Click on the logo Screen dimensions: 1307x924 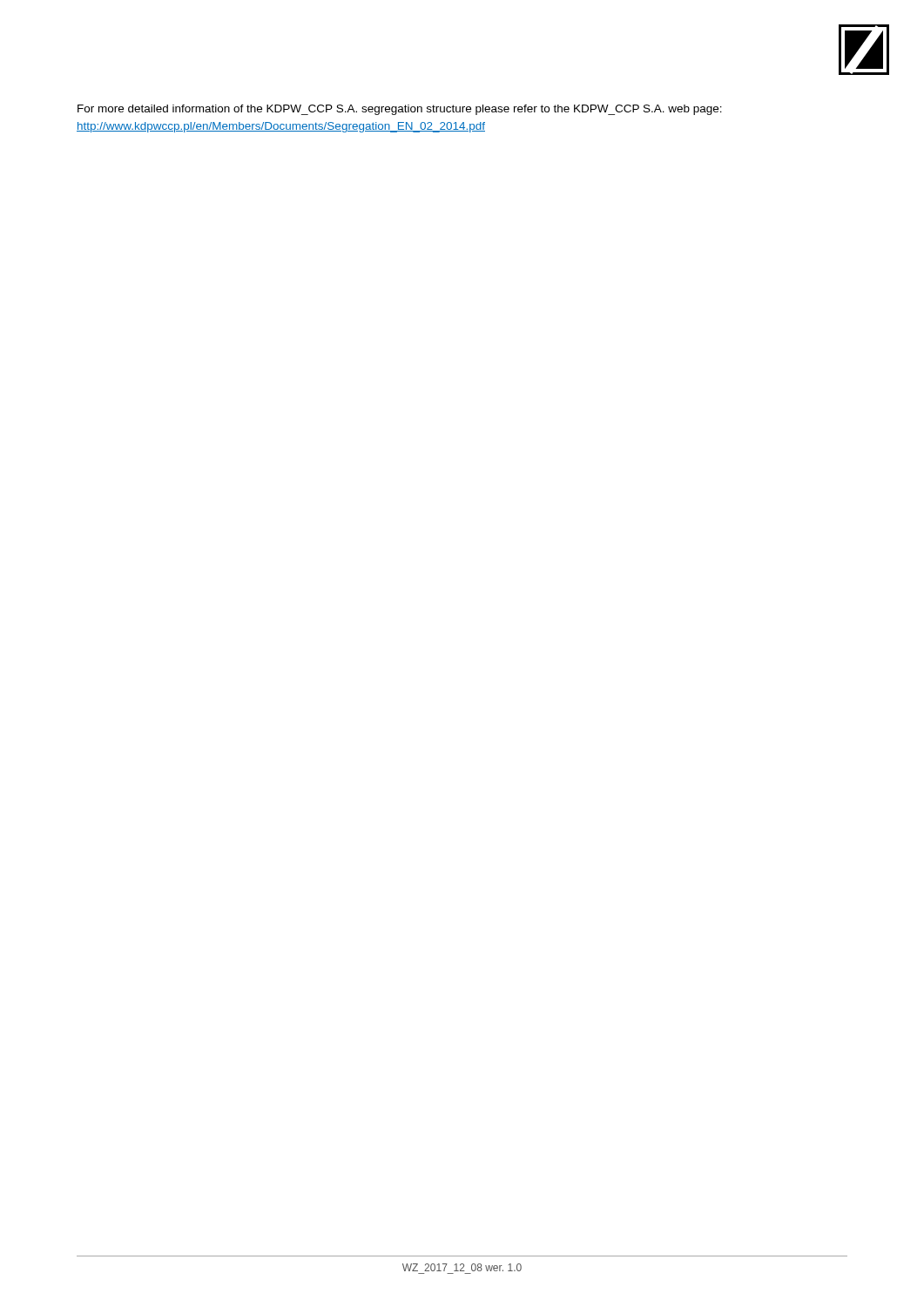[x=864, y=51]
